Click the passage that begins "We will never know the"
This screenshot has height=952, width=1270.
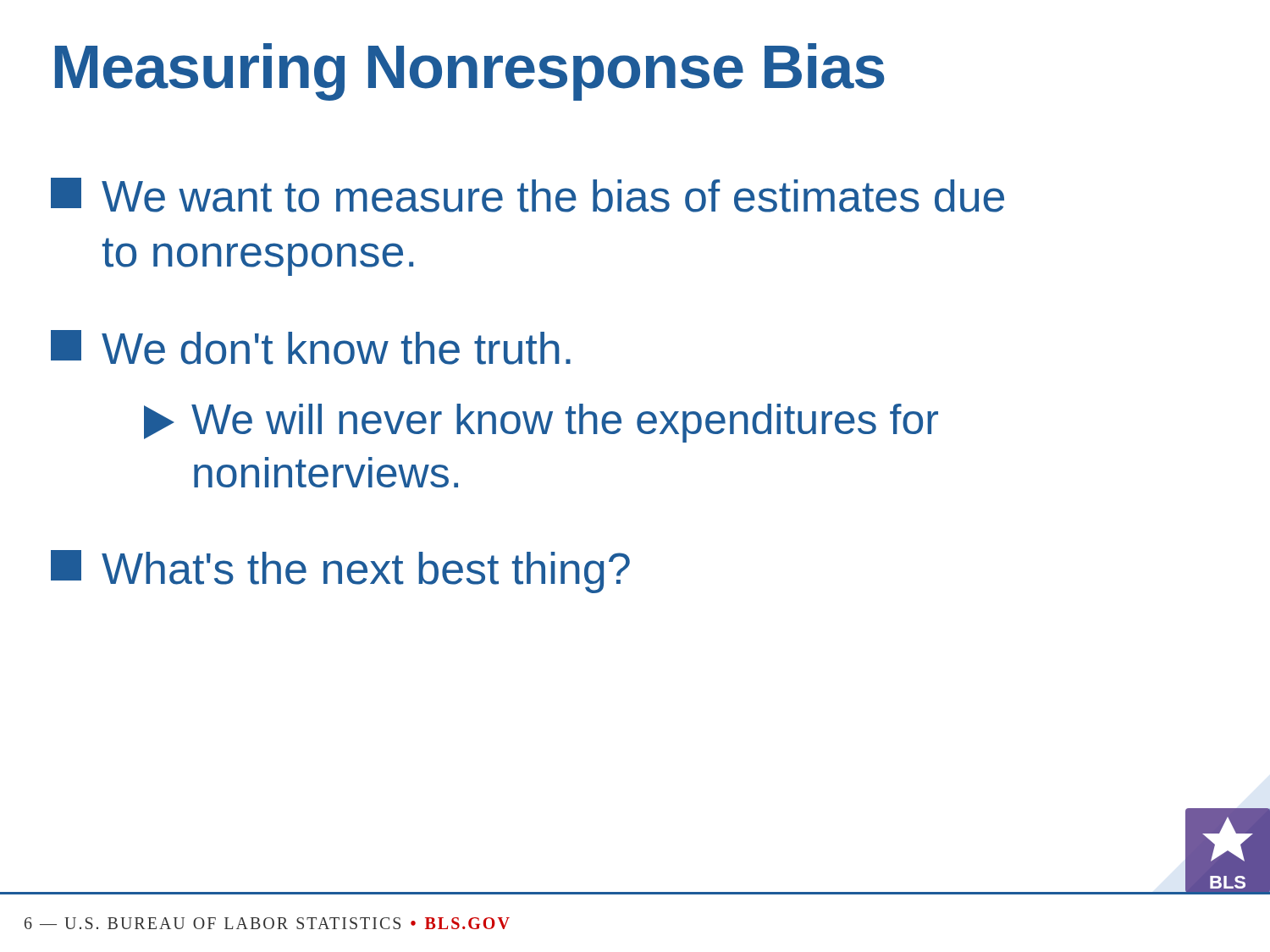point(541,446)
